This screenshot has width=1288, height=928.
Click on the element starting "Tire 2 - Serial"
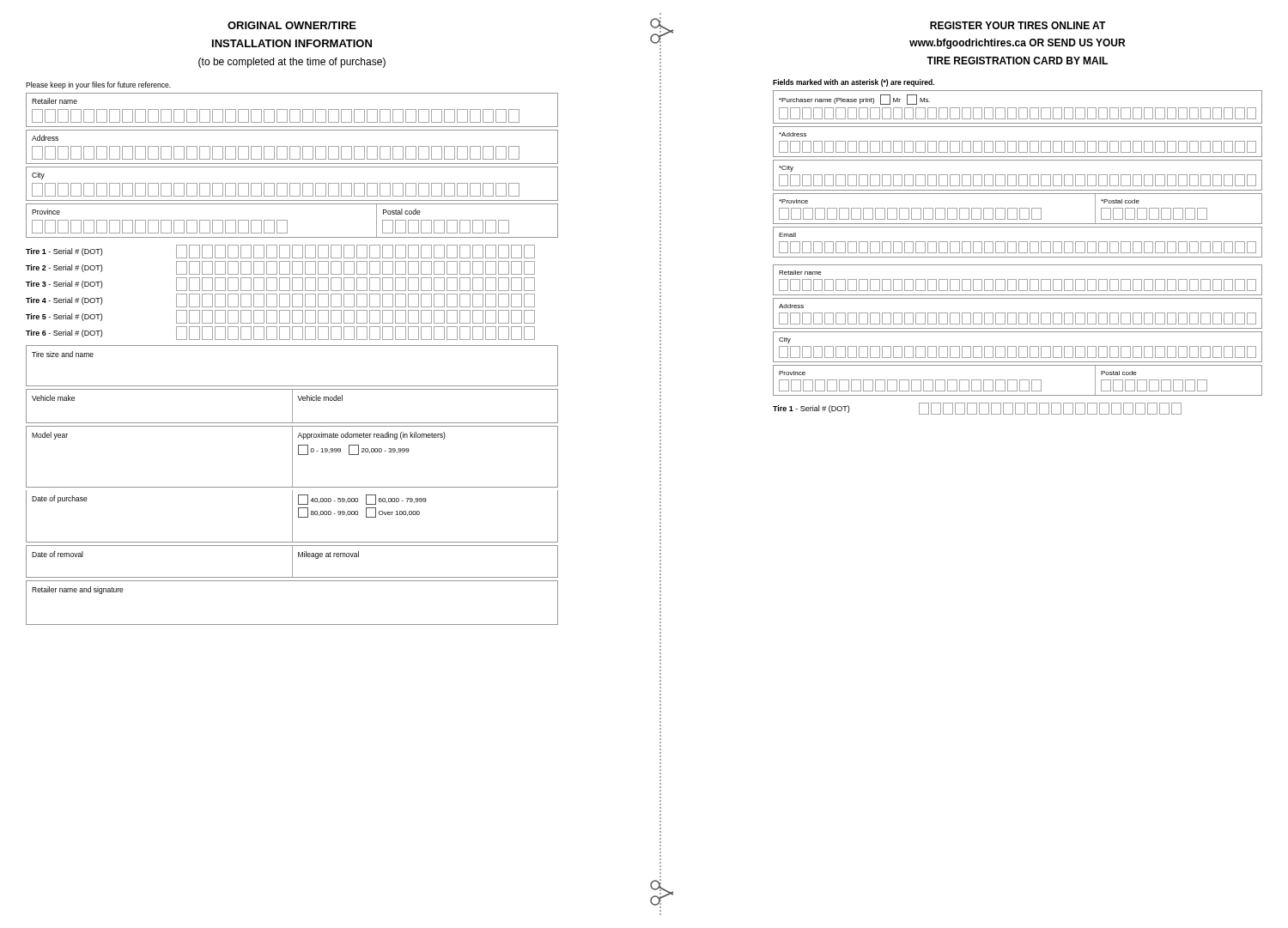coord(280,268)
